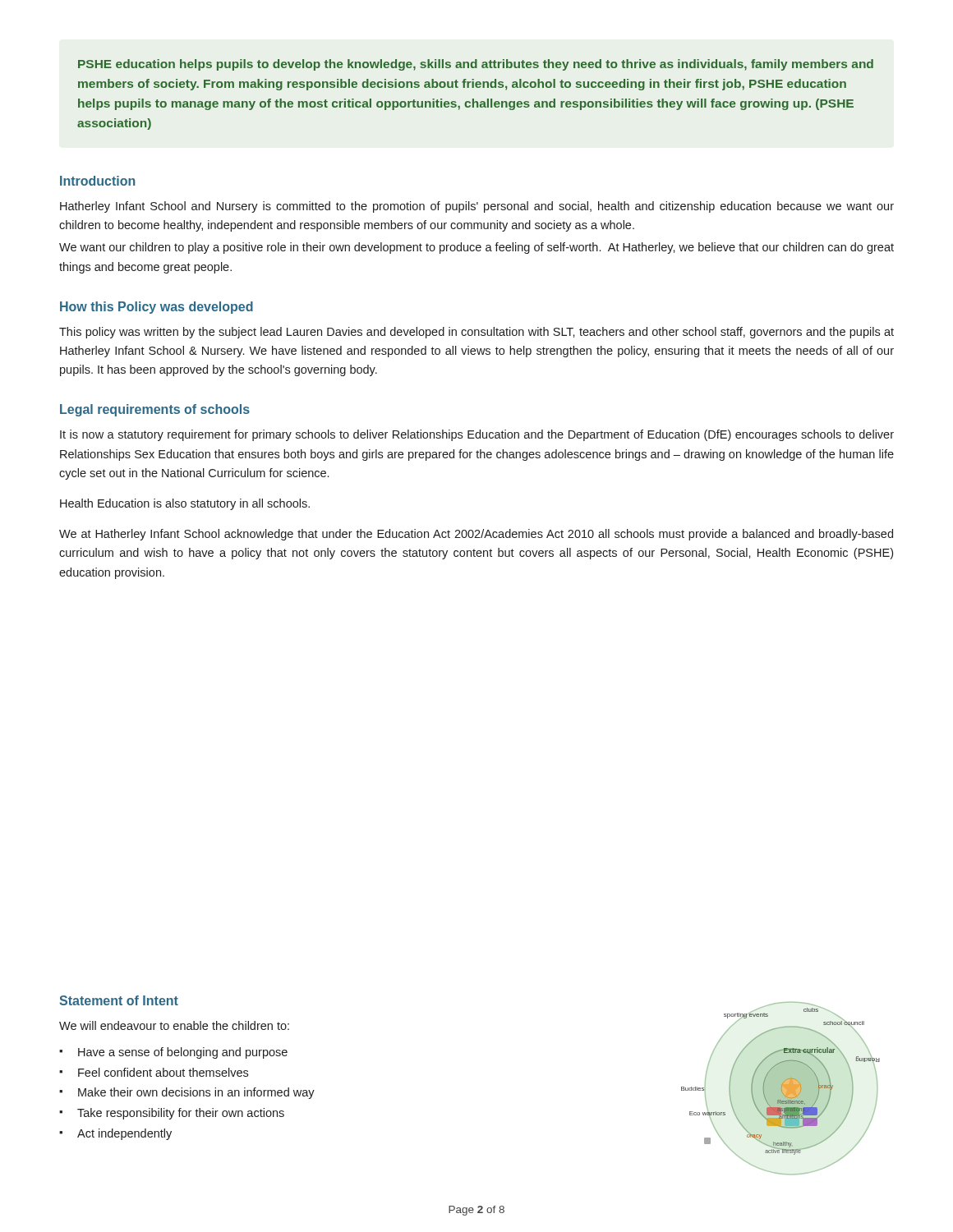This screenshot has height=1232, width=953.
Task: Find the infographic
Action: tap(779, 1088)
